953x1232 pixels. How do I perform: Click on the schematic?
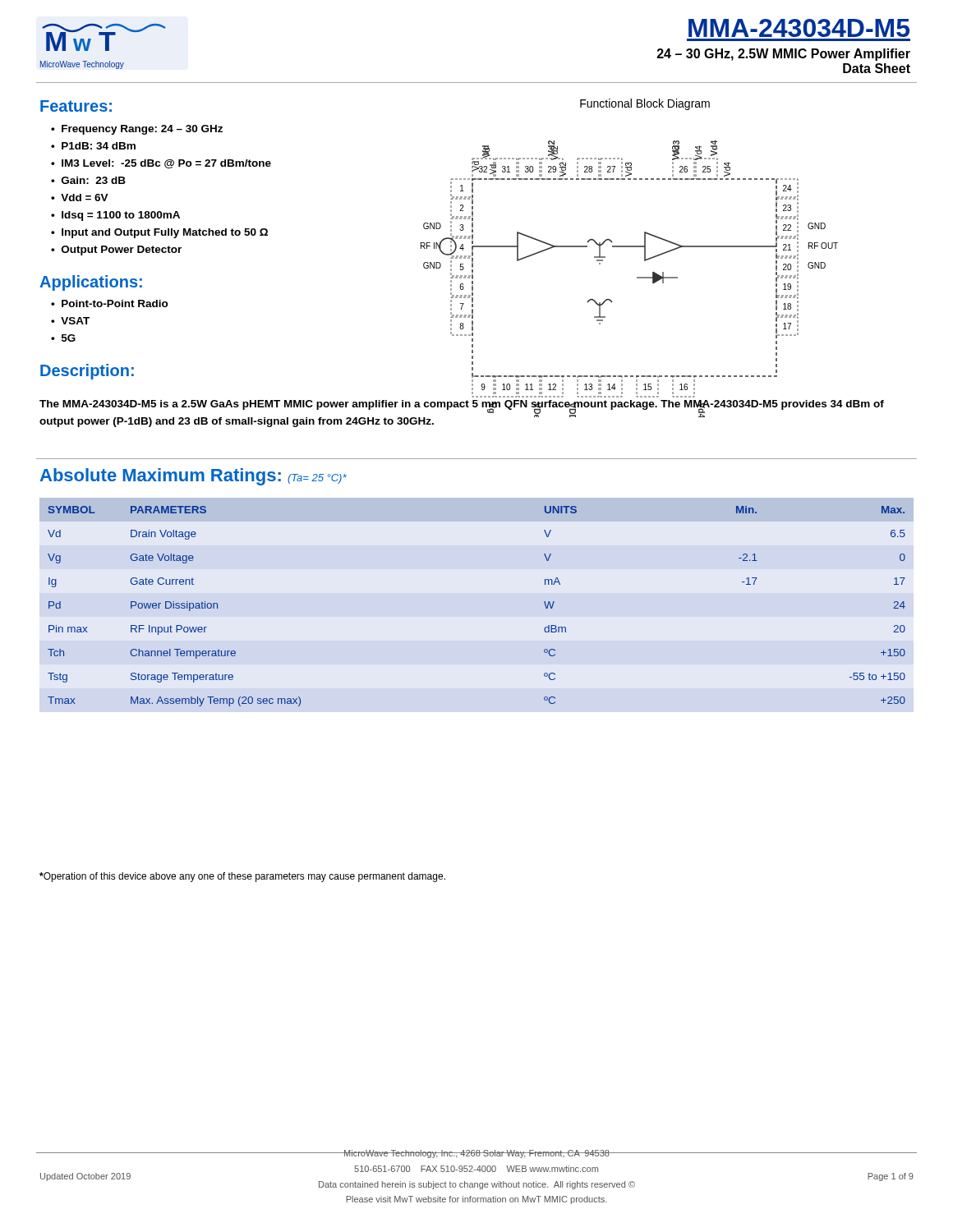(x=645, y=259)
